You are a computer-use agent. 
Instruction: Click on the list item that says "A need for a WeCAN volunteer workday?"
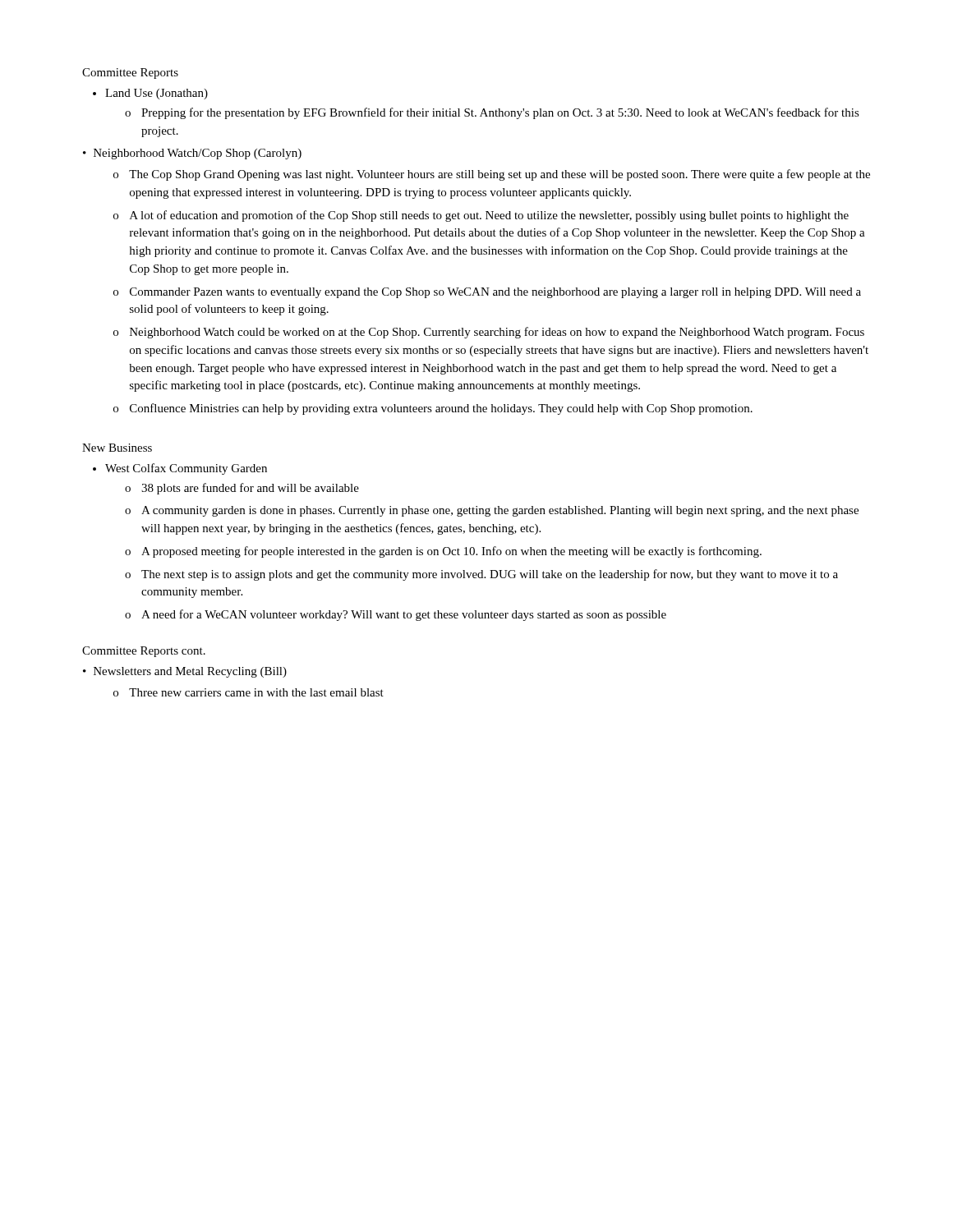404,614
